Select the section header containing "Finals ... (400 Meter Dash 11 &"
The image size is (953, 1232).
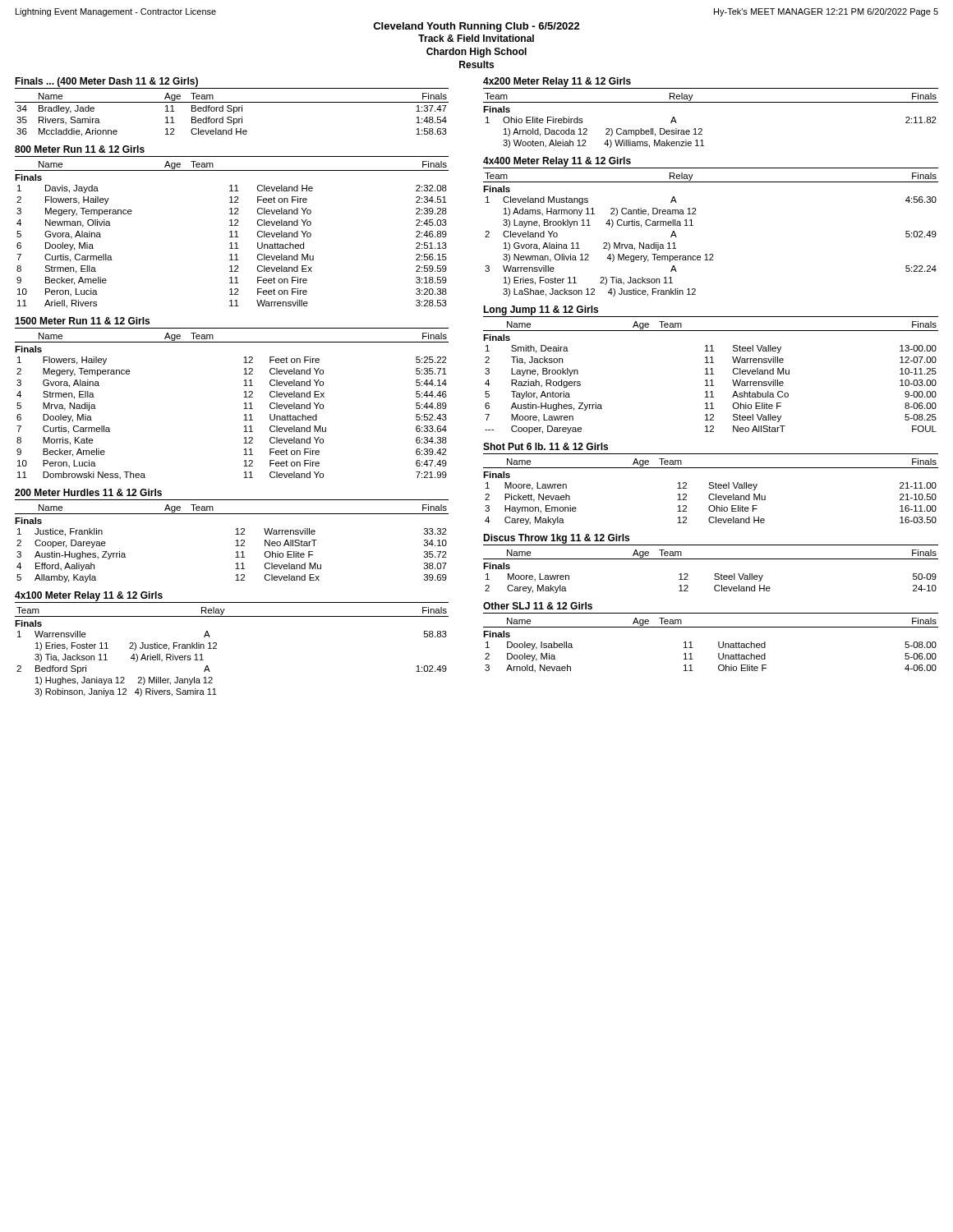point(107,81)
